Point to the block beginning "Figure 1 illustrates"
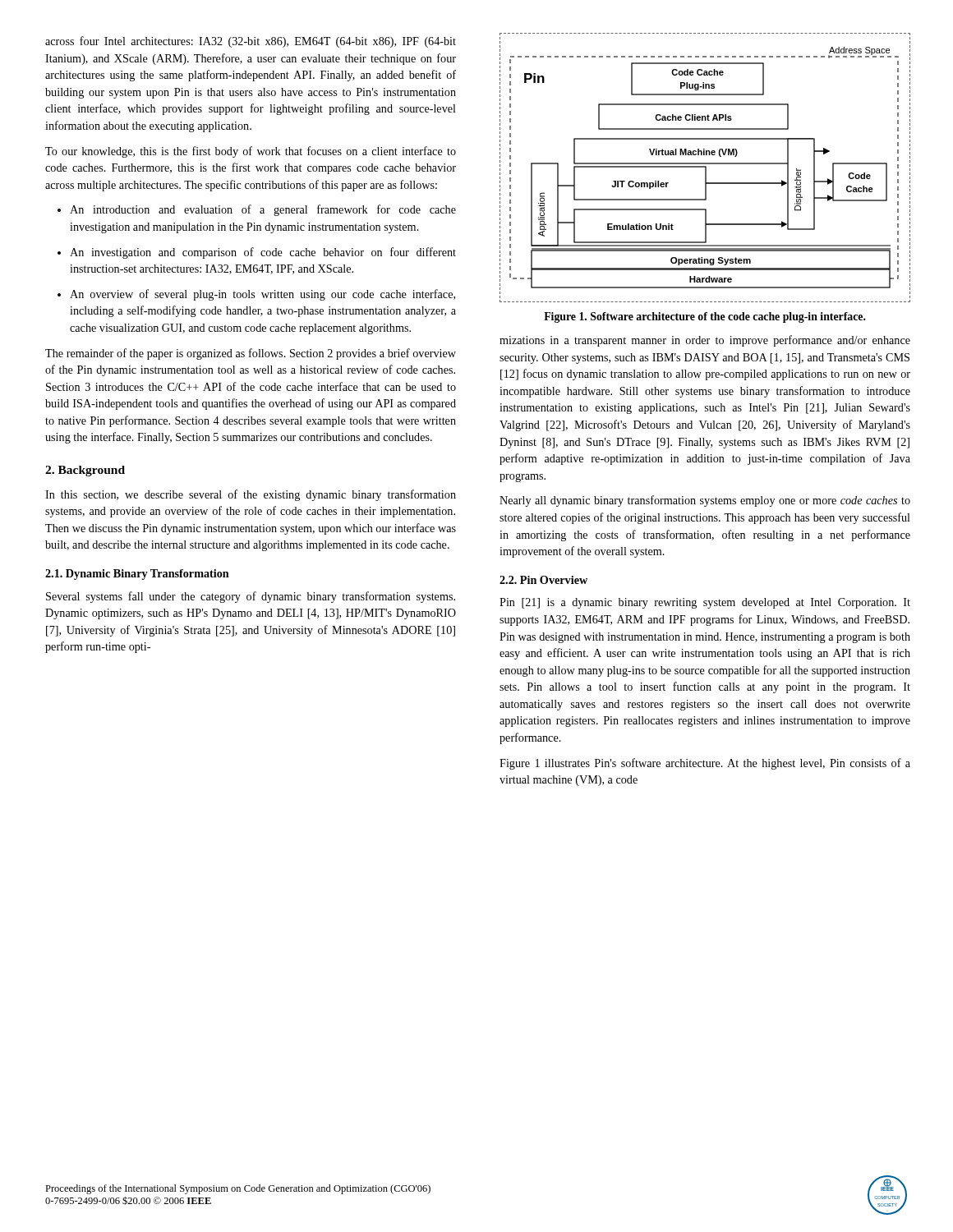953x1232 pixels. click(705, 771)
